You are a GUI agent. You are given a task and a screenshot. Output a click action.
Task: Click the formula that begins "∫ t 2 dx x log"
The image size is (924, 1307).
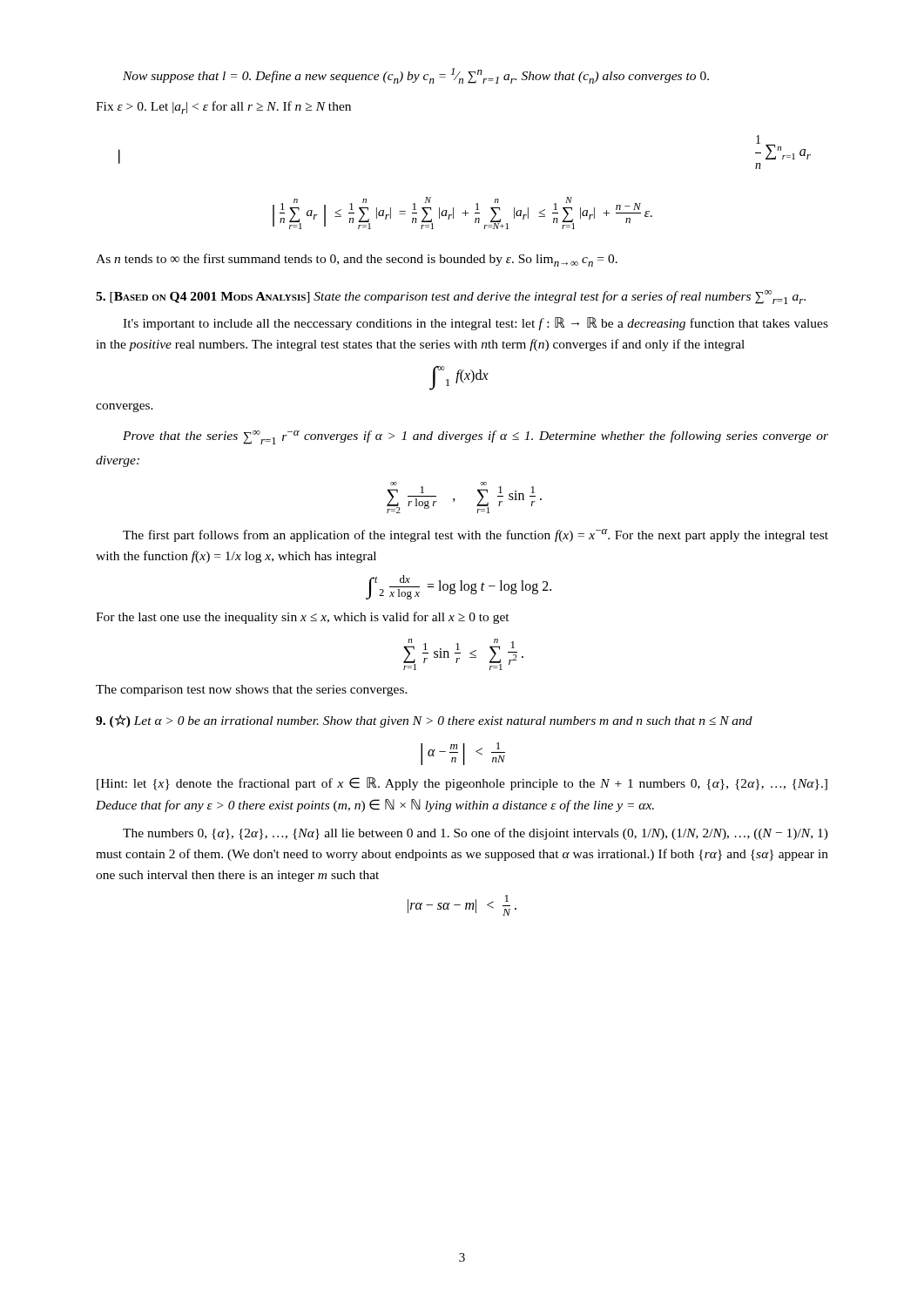462,587
